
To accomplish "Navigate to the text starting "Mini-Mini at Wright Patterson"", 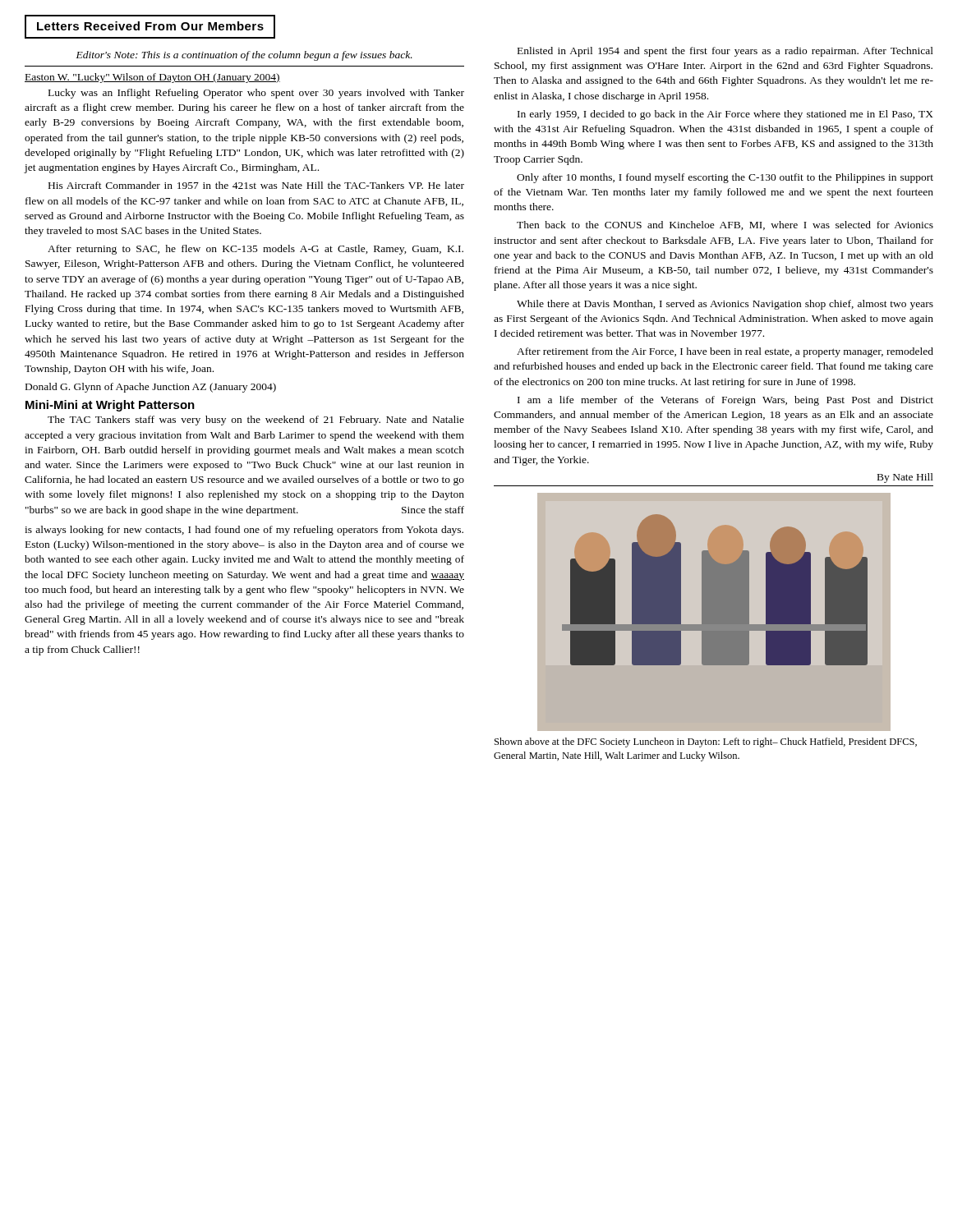I will pos(110,405).
